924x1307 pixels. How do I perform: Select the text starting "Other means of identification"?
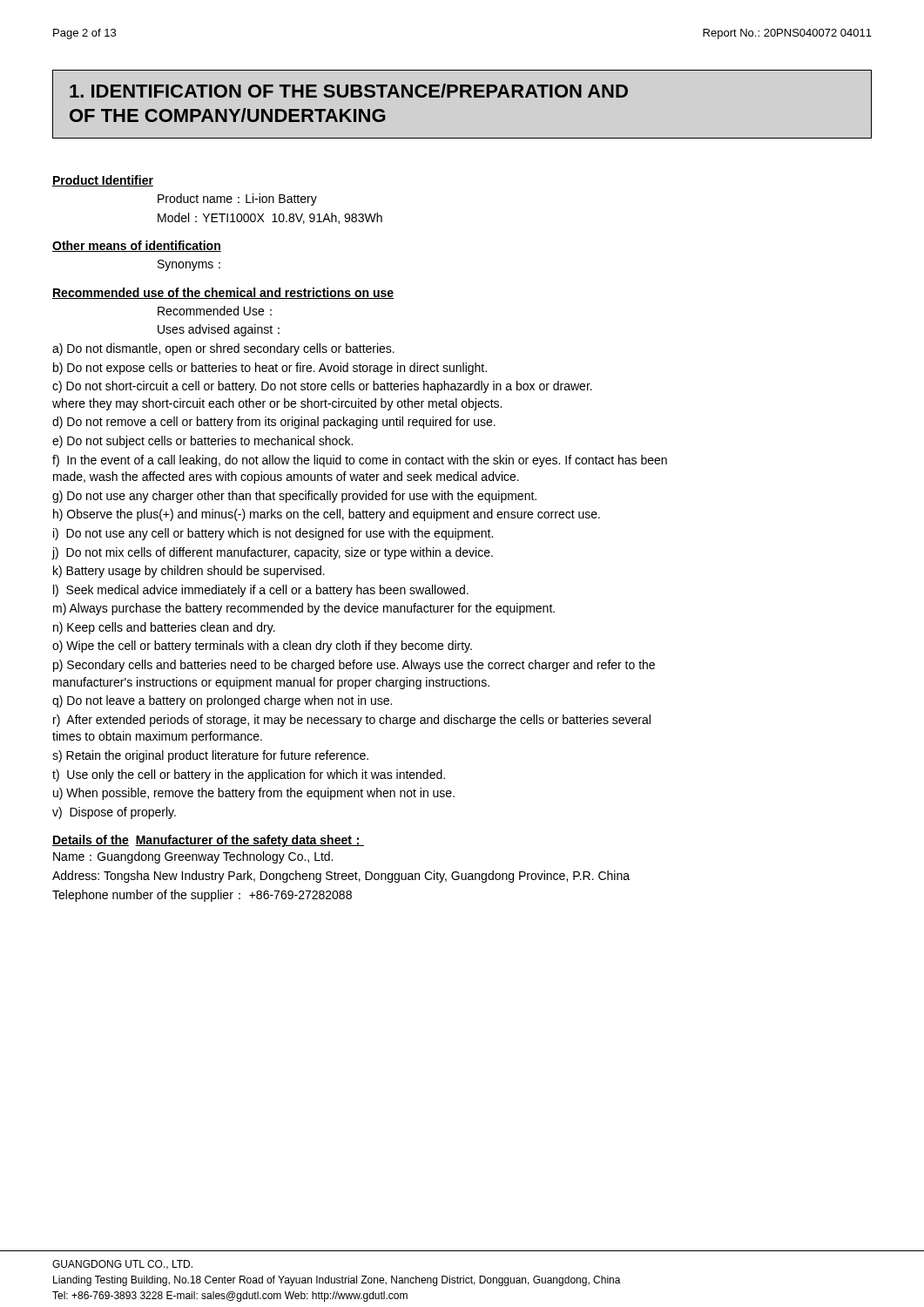pyautogui.click(x=137, y=246)
